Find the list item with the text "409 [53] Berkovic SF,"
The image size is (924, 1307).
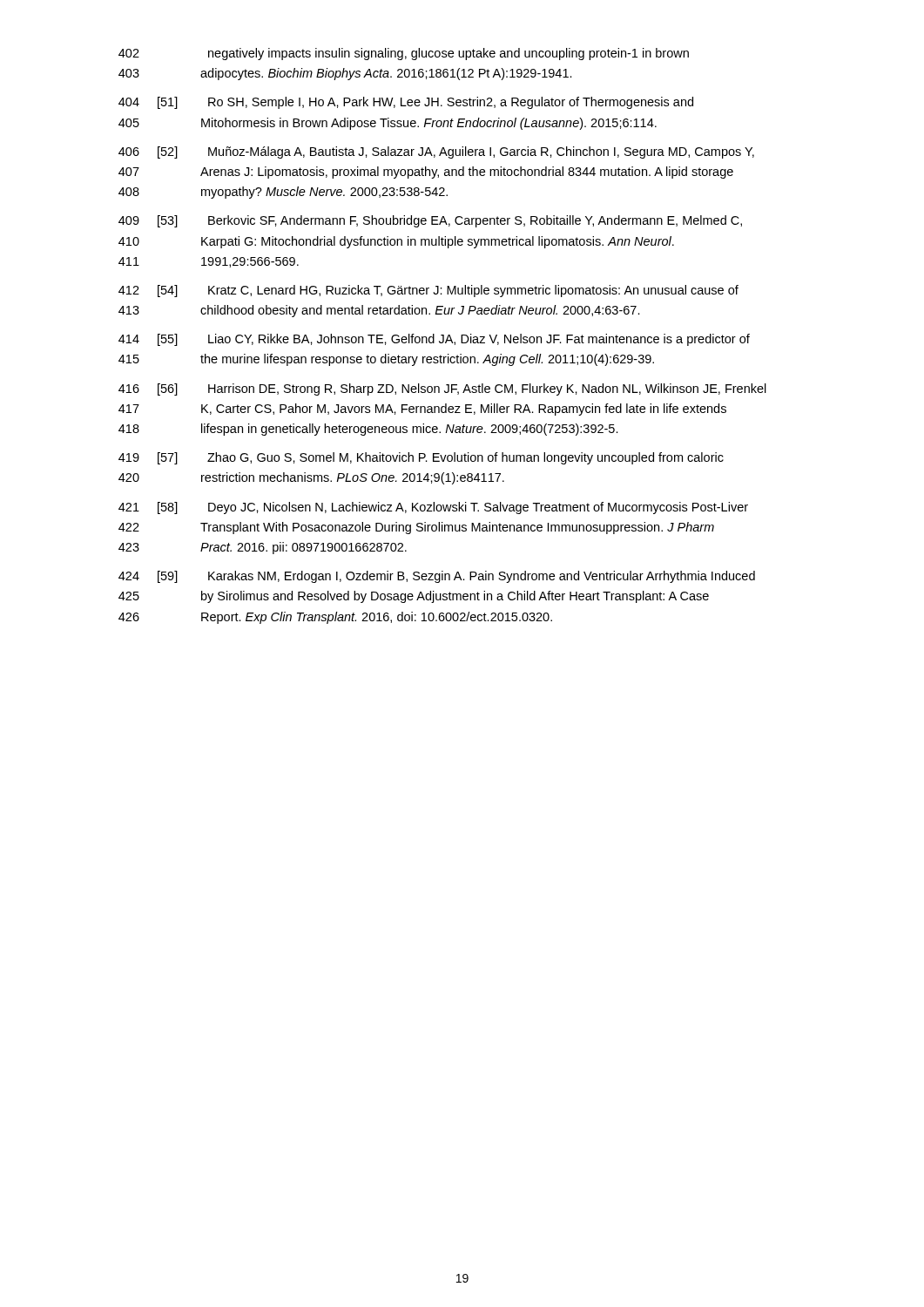pos(471,241)
